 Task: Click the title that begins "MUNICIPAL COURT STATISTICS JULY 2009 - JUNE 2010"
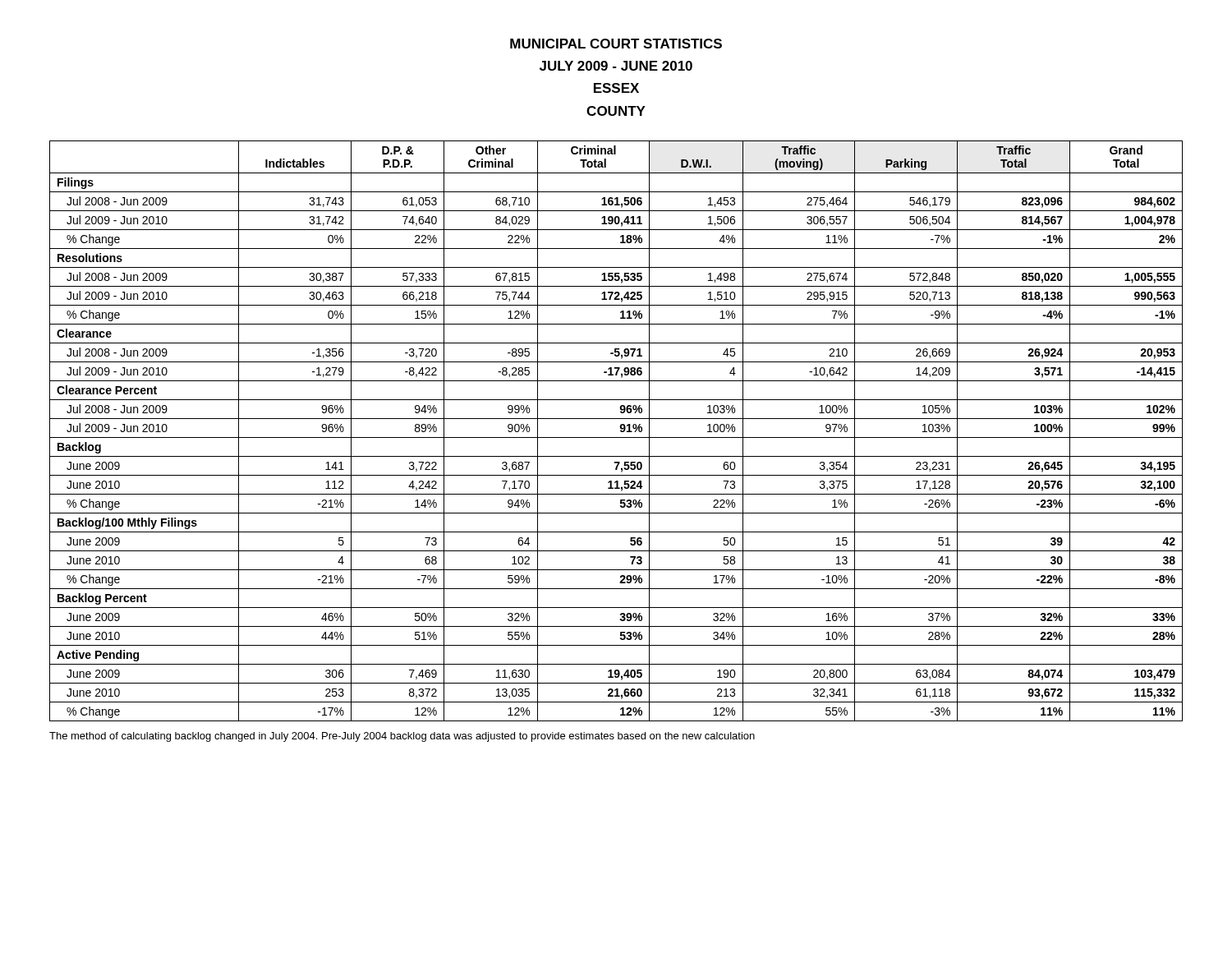[x=616, y=78]
